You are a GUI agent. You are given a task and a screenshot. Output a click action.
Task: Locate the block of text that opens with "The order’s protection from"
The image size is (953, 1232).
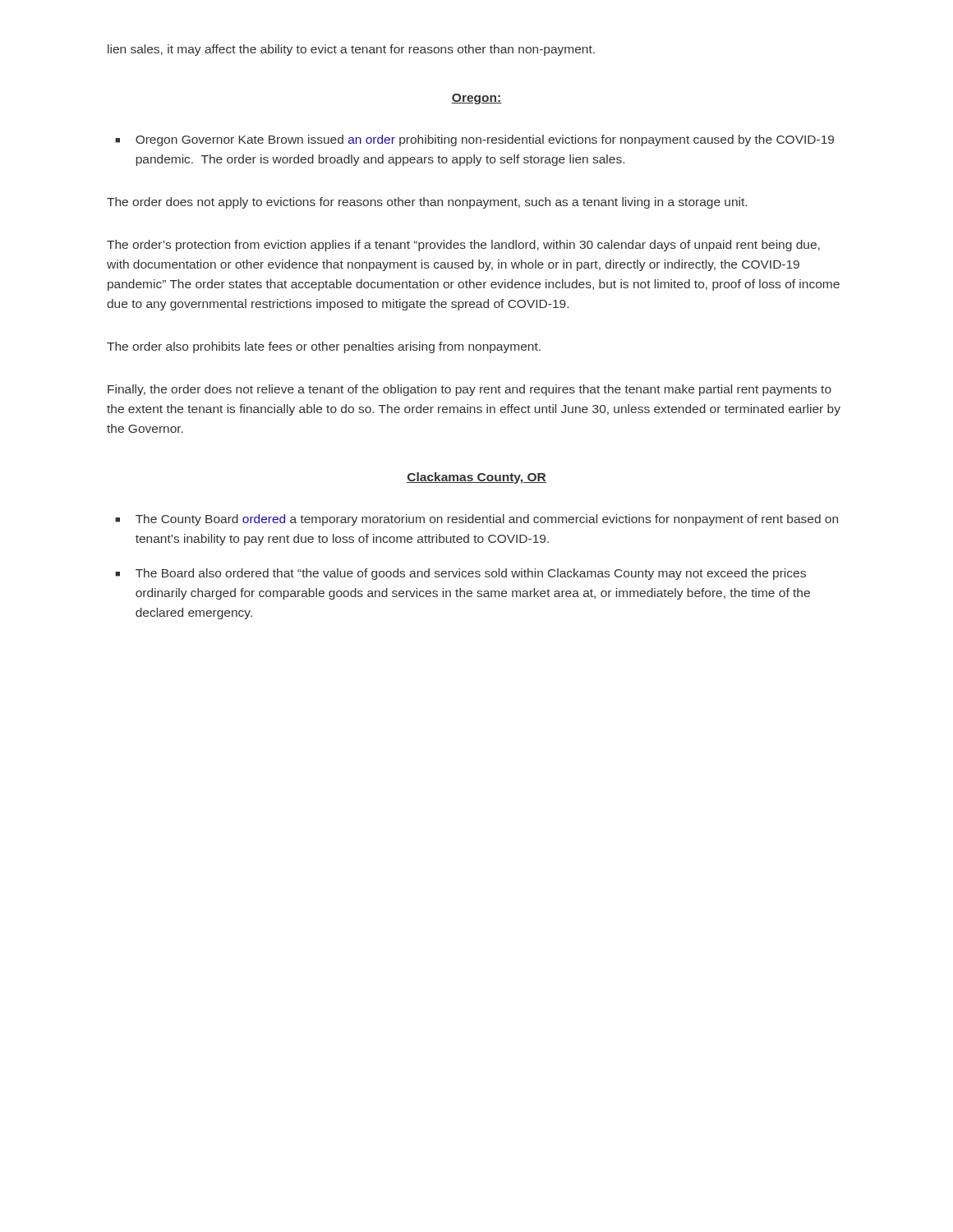coord(473,274)
